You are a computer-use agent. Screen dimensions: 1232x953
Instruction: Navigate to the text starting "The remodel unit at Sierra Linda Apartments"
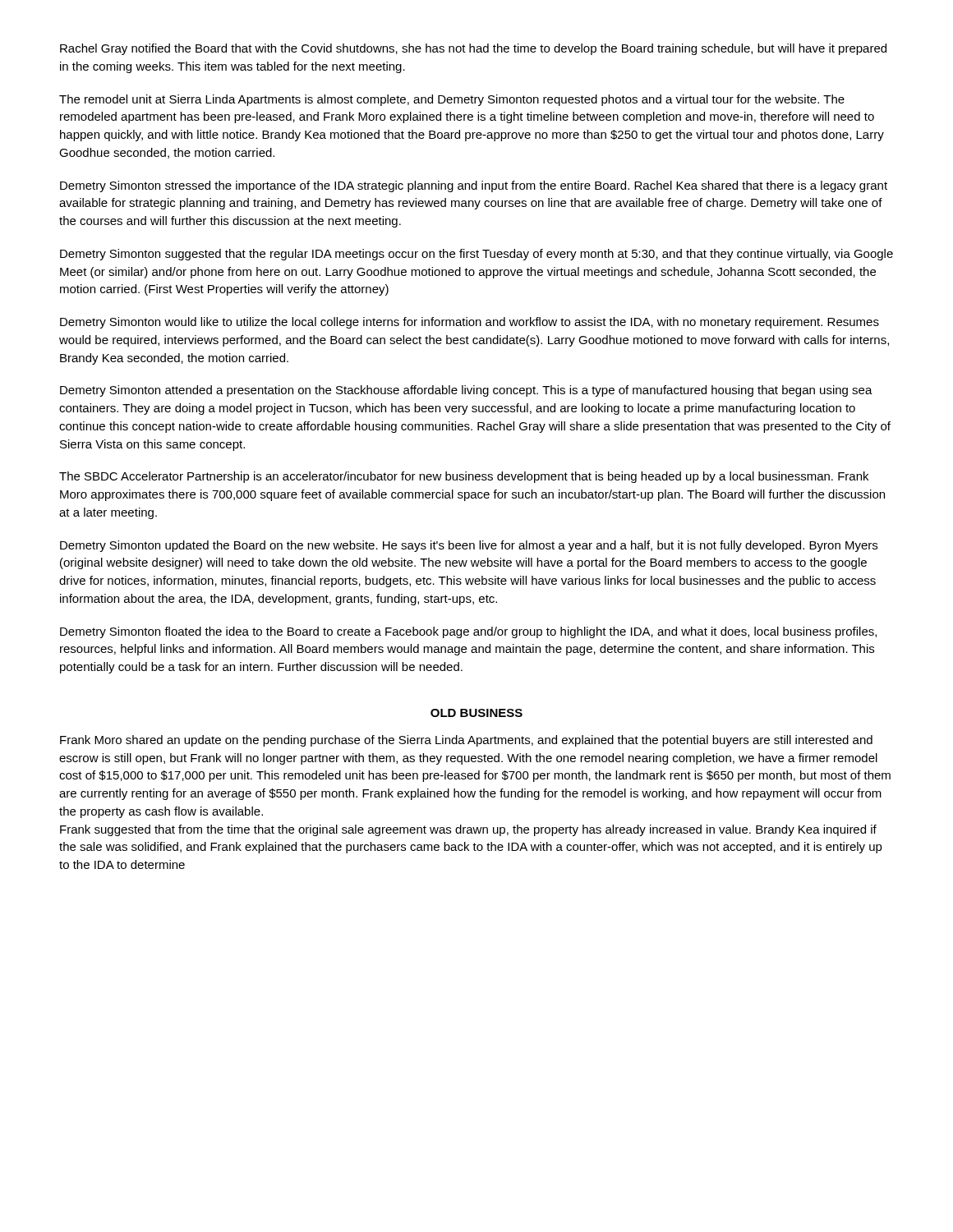471,125
